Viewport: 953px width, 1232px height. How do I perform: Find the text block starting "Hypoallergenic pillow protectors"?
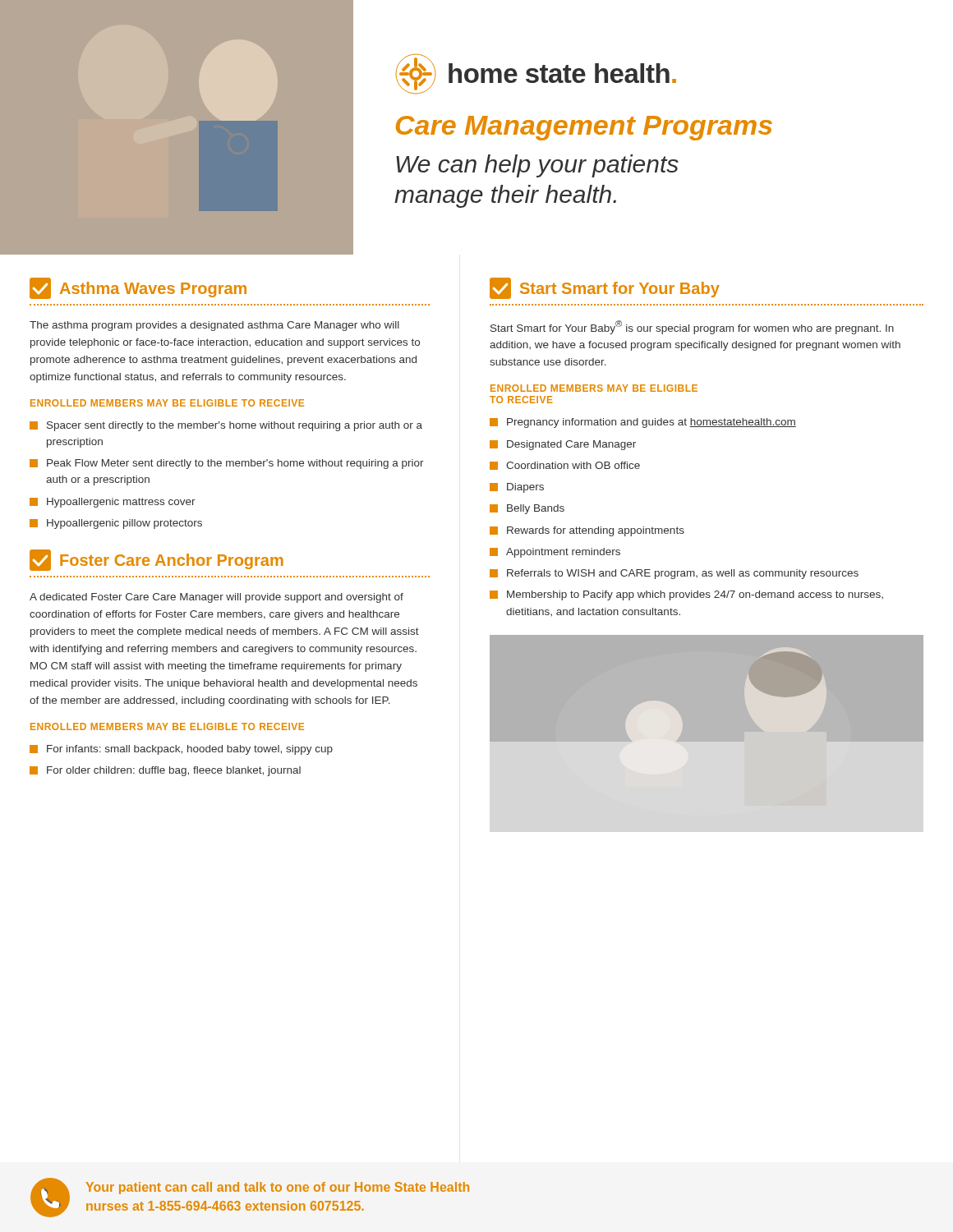(116, 524)
